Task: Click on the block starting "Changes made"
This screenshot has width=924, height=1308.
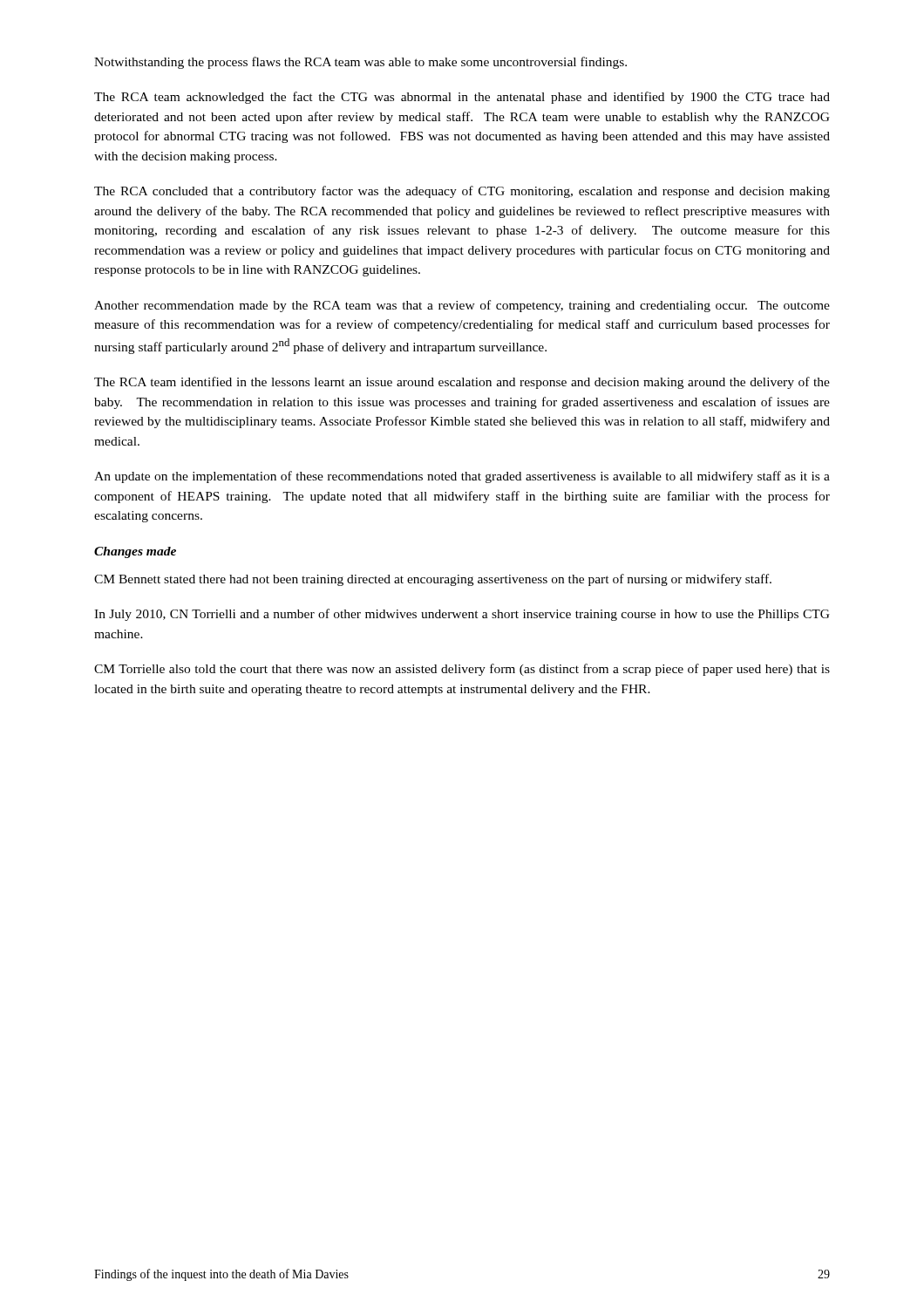Action: click(135, 550)
